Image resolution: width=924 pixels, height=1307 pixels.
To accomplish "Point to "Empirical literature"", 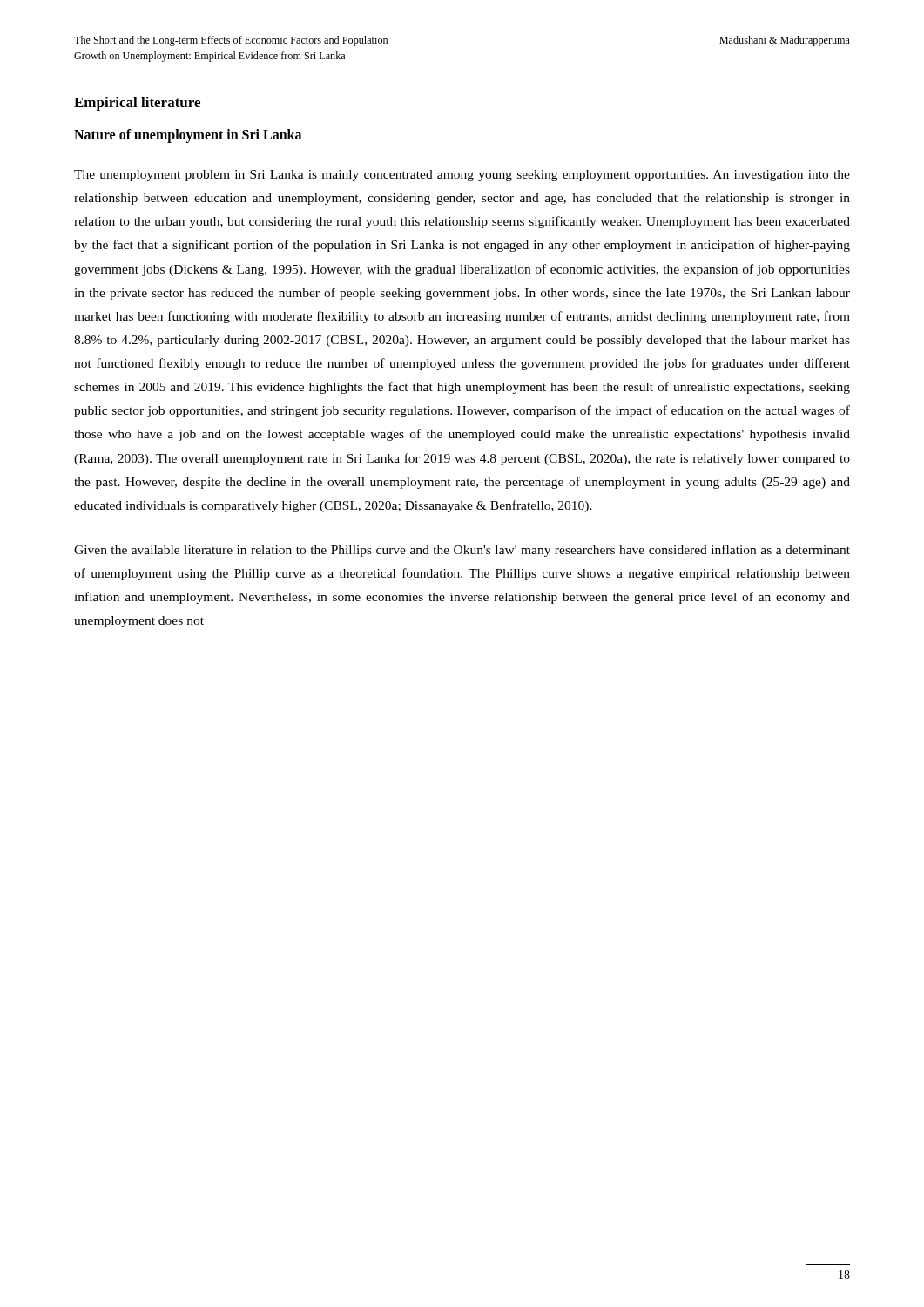I will pos(137,102).
